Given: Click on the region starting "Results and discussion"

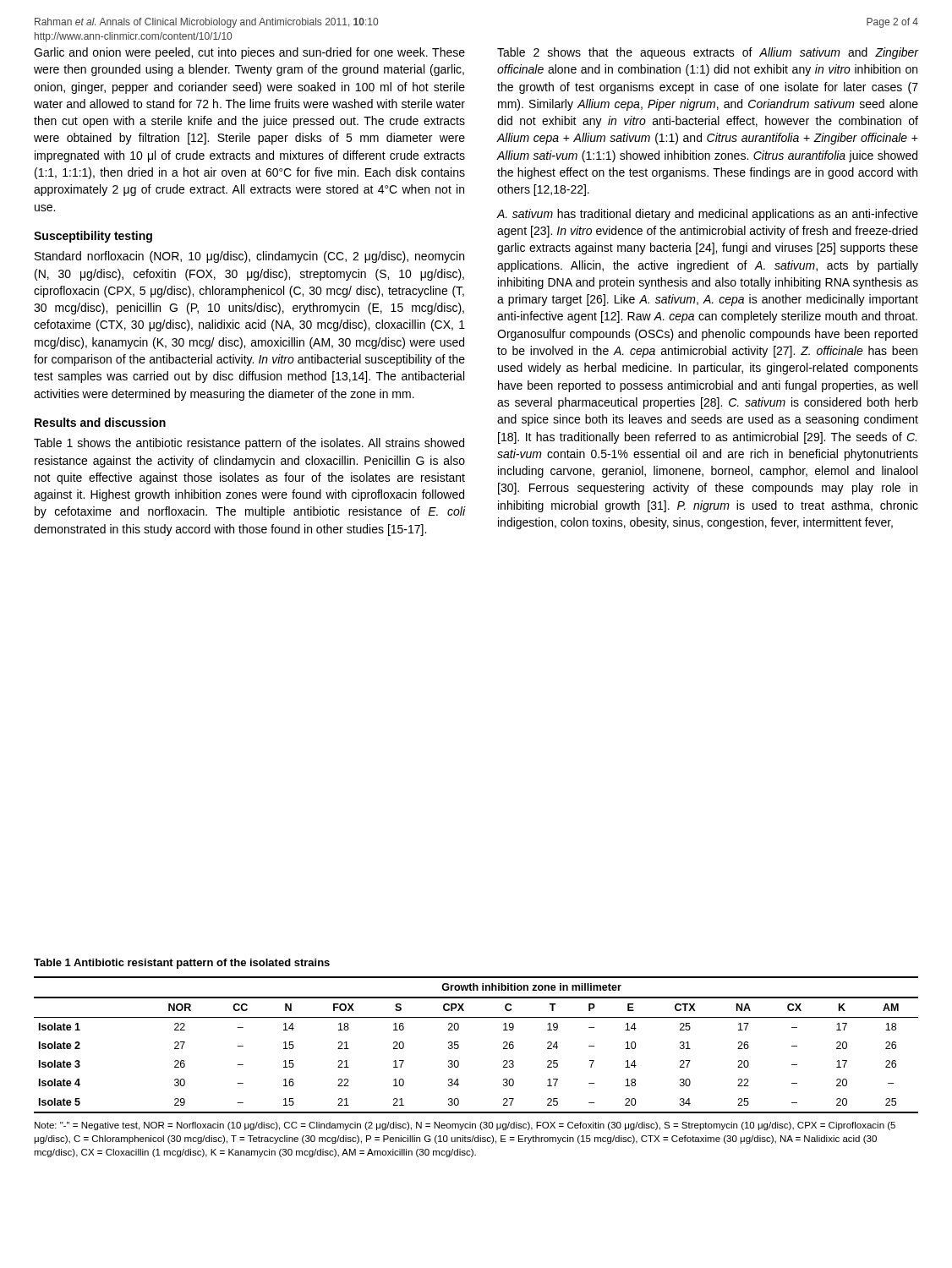Looking at the screenshot, I should [100, 423].
